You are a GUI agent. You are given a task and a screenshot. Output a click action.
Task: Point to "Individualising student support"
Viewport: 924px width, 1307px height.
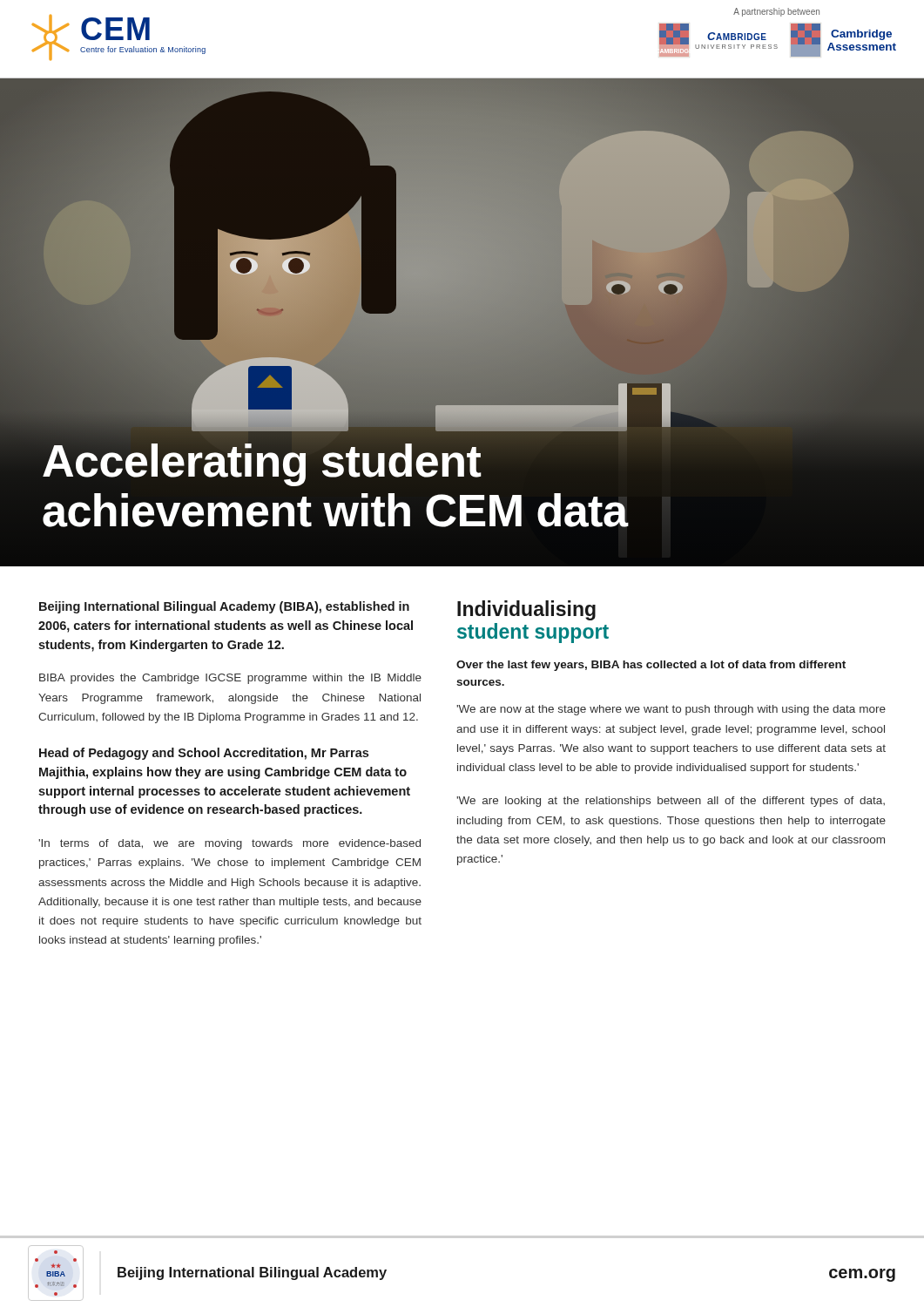pyautogui.click(x=526, y=610)
